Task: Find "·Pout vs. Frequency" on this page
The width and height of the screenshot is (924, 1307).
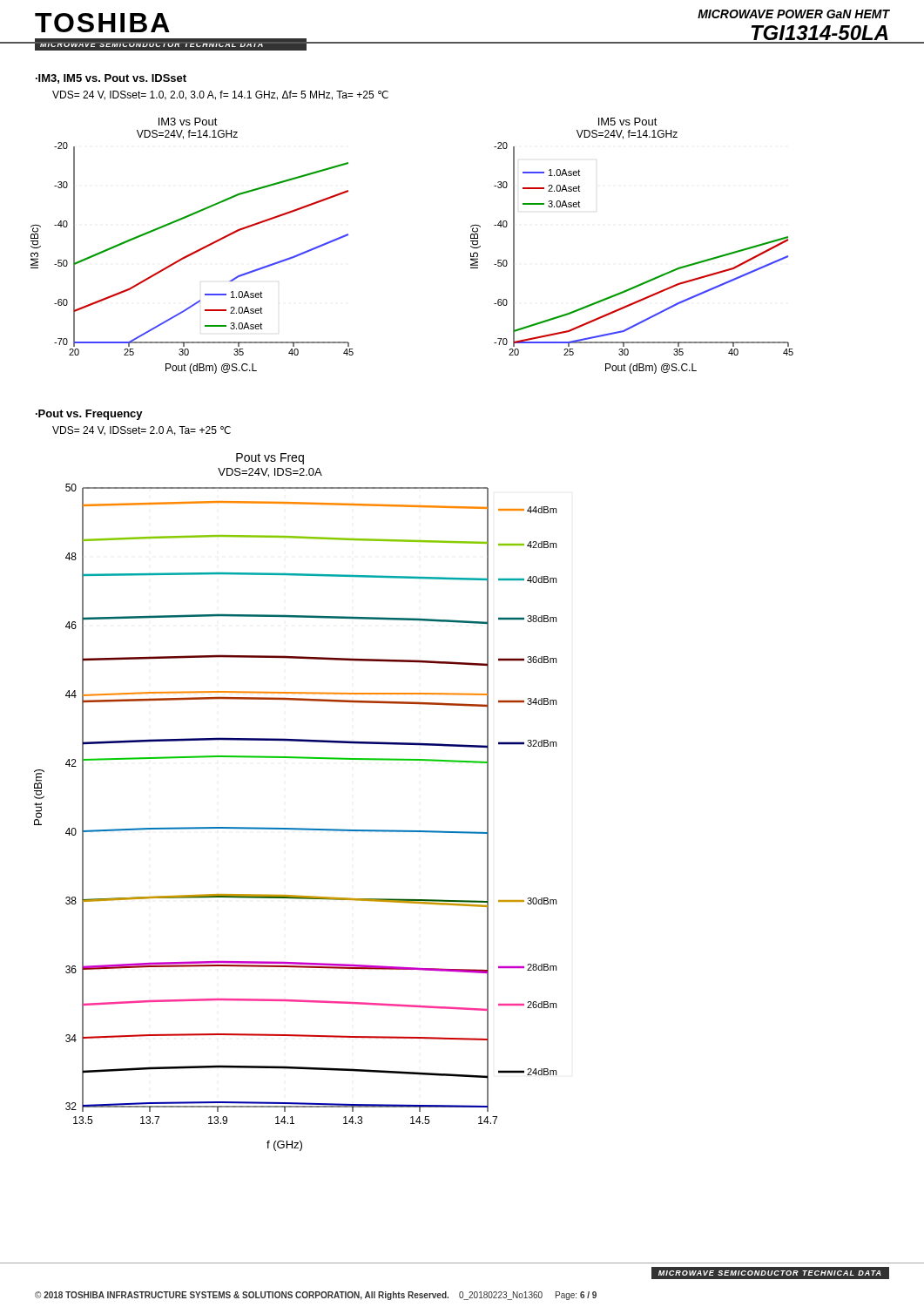Action: point(89,413)
